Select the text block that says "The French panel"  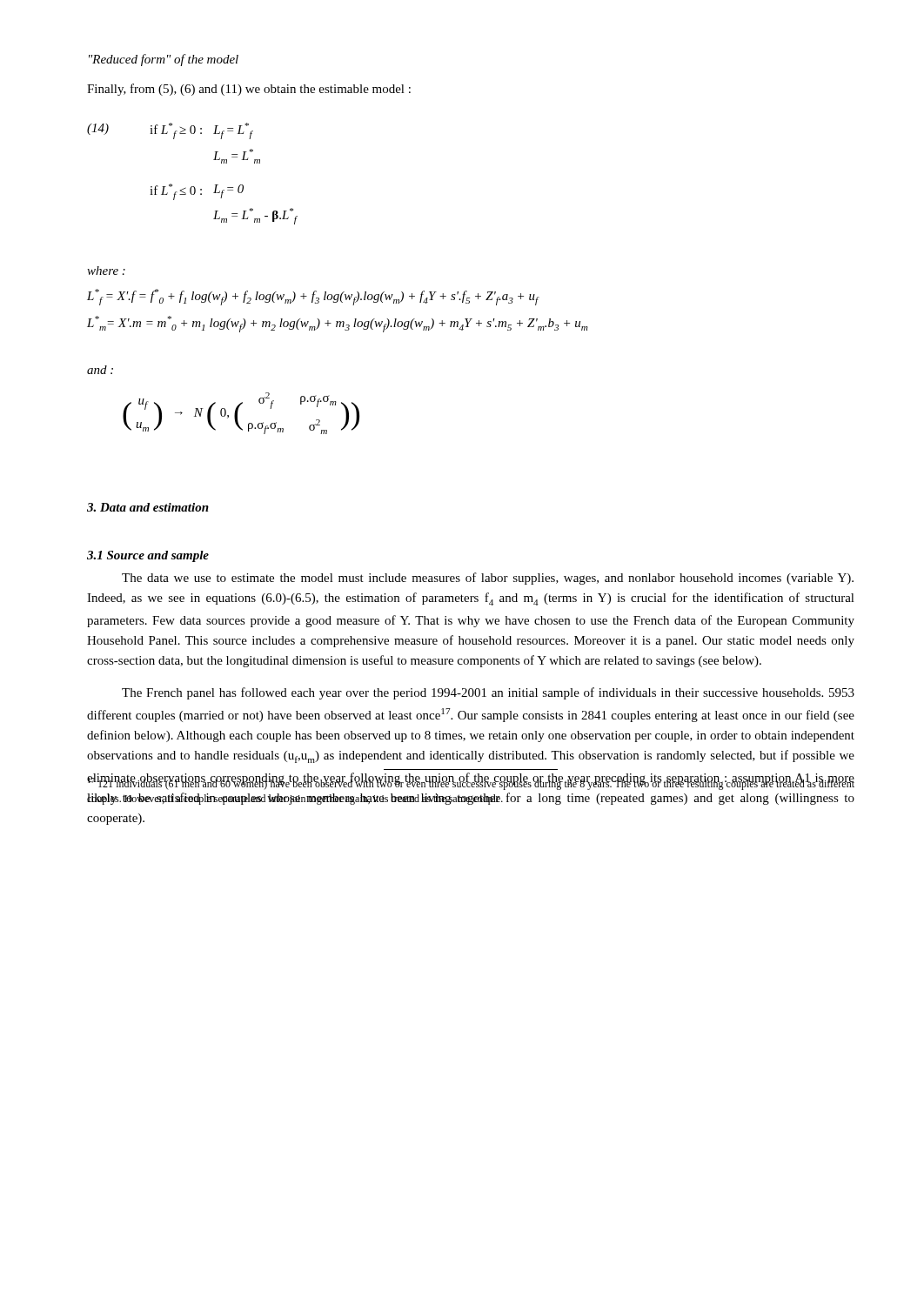point(471,755)
